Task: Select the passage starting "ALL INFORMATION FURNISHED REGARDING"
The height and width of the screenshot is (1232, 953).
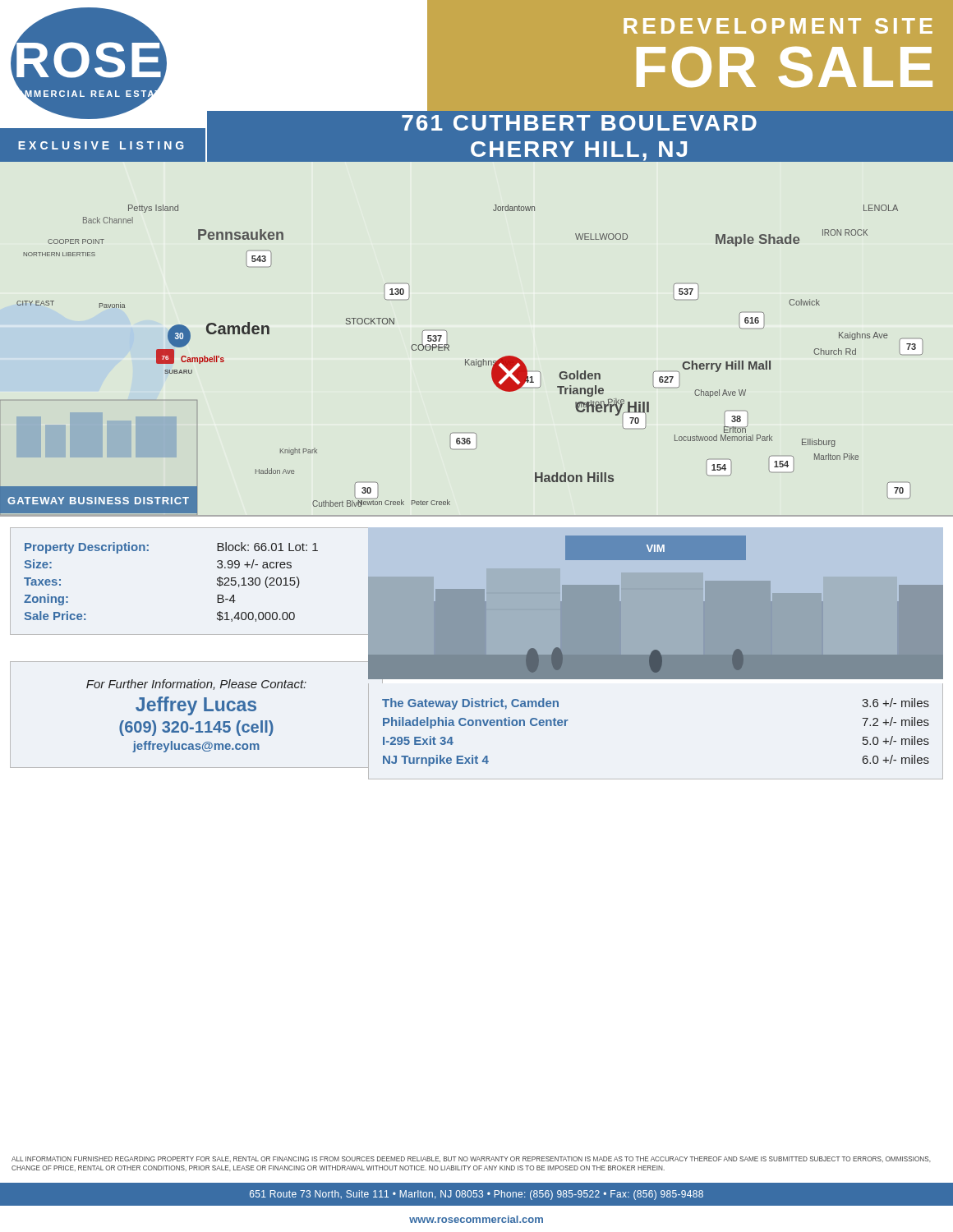Action: tap(471, 1164)
